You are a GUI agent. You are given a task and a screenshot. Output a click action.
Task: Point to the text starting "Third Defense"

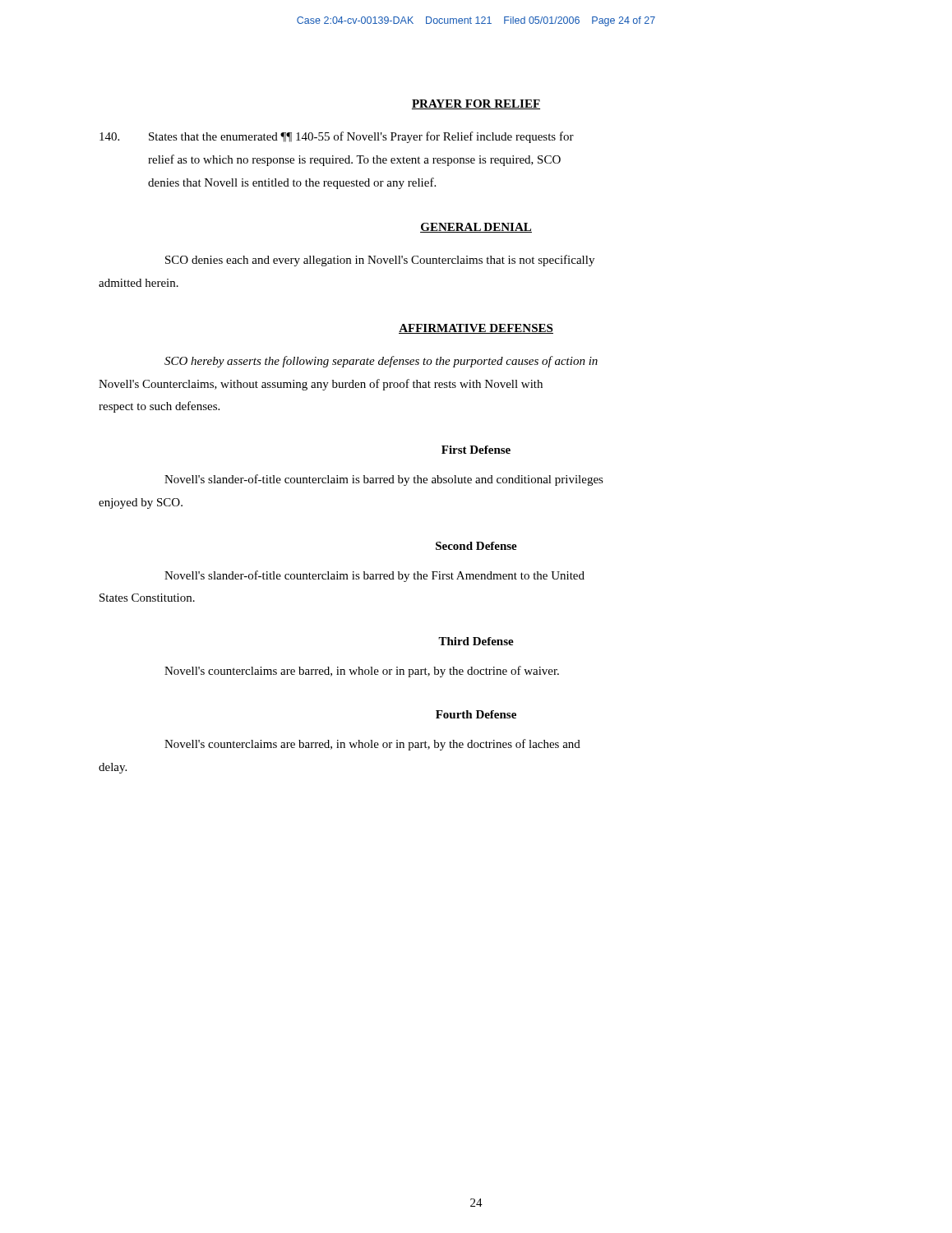pos(476,641)
